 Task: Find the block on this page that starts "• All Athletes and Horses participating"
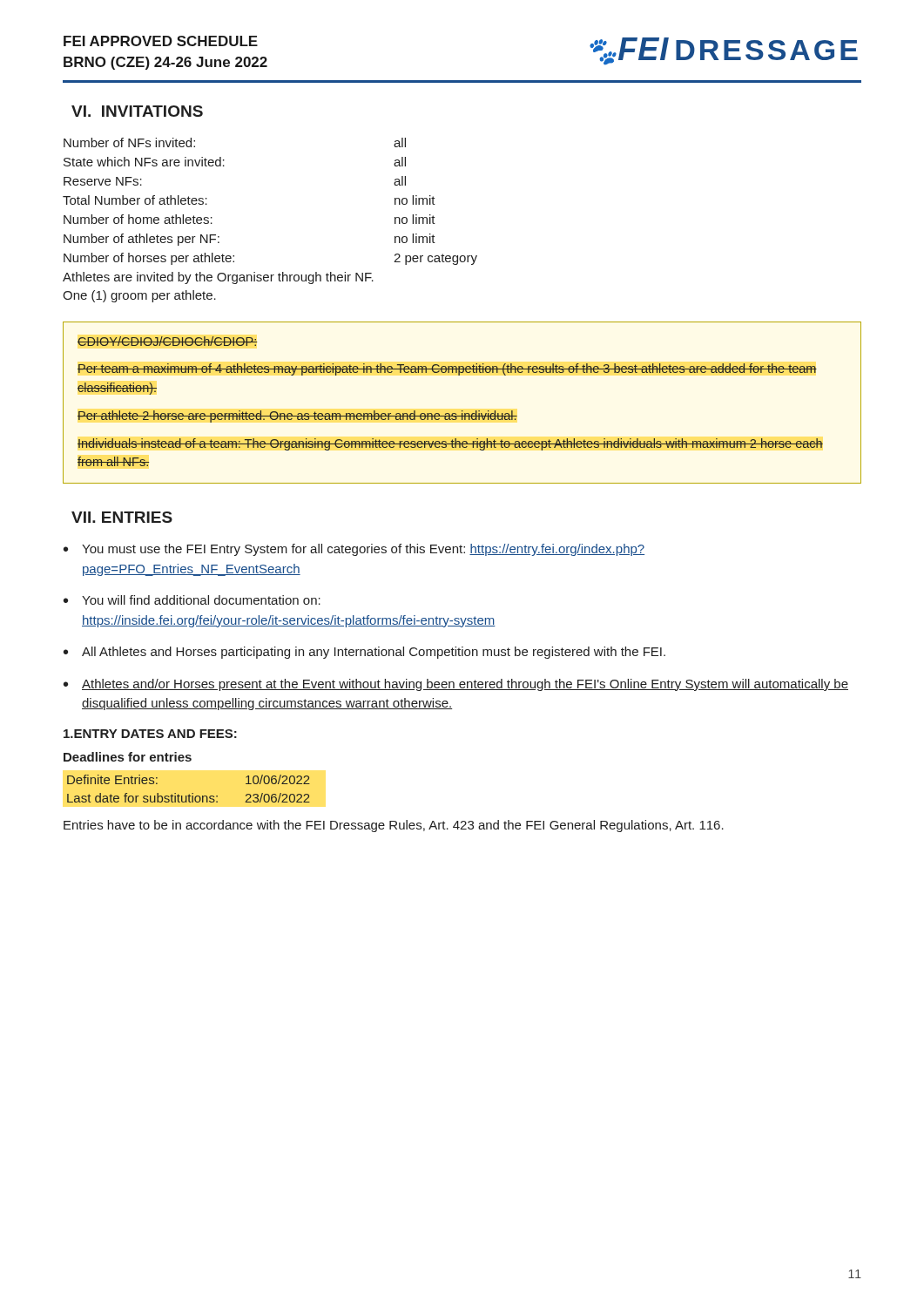pos(462,652)
